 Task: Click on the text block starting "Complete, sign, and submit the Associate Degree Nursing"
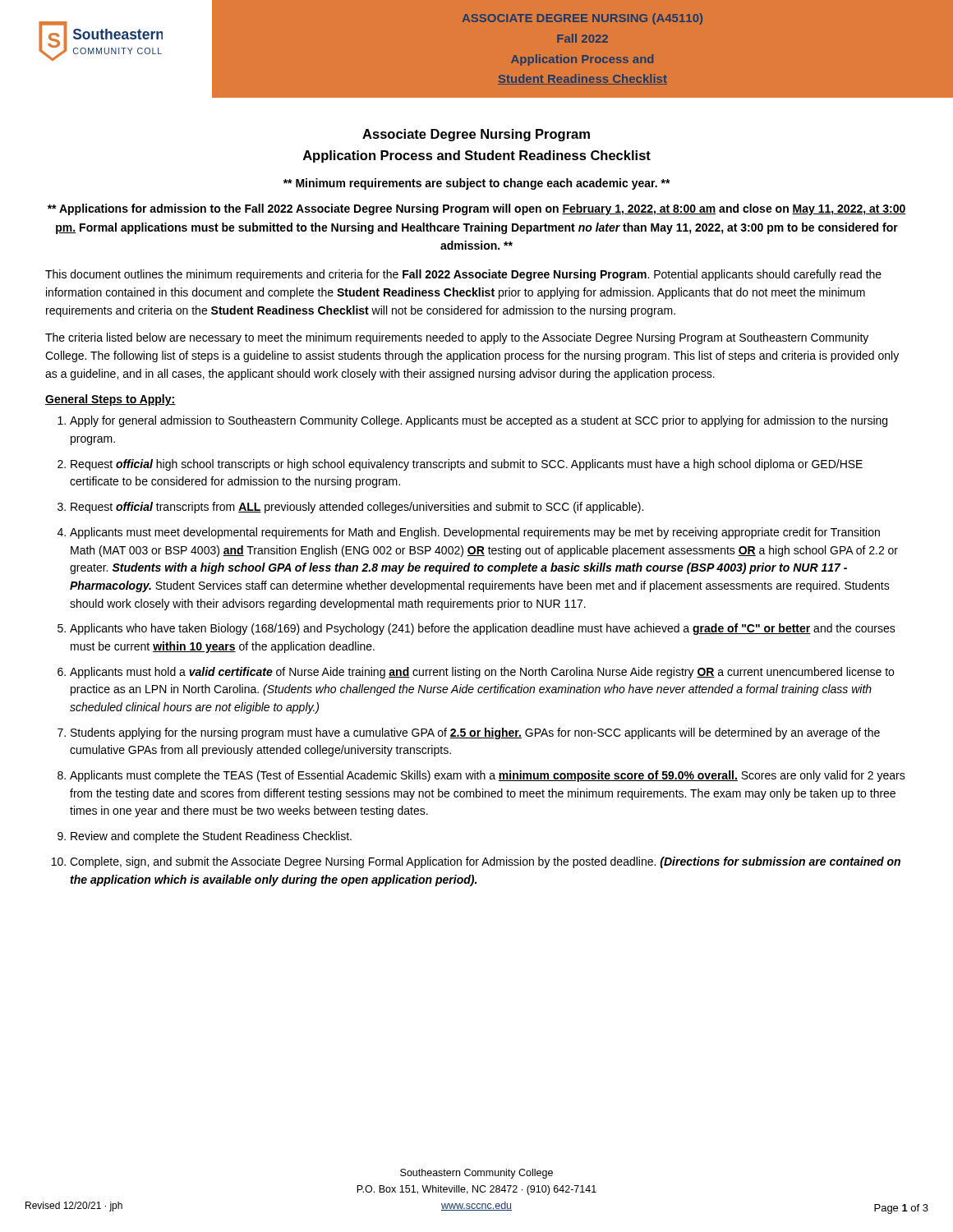click(485, 870)
